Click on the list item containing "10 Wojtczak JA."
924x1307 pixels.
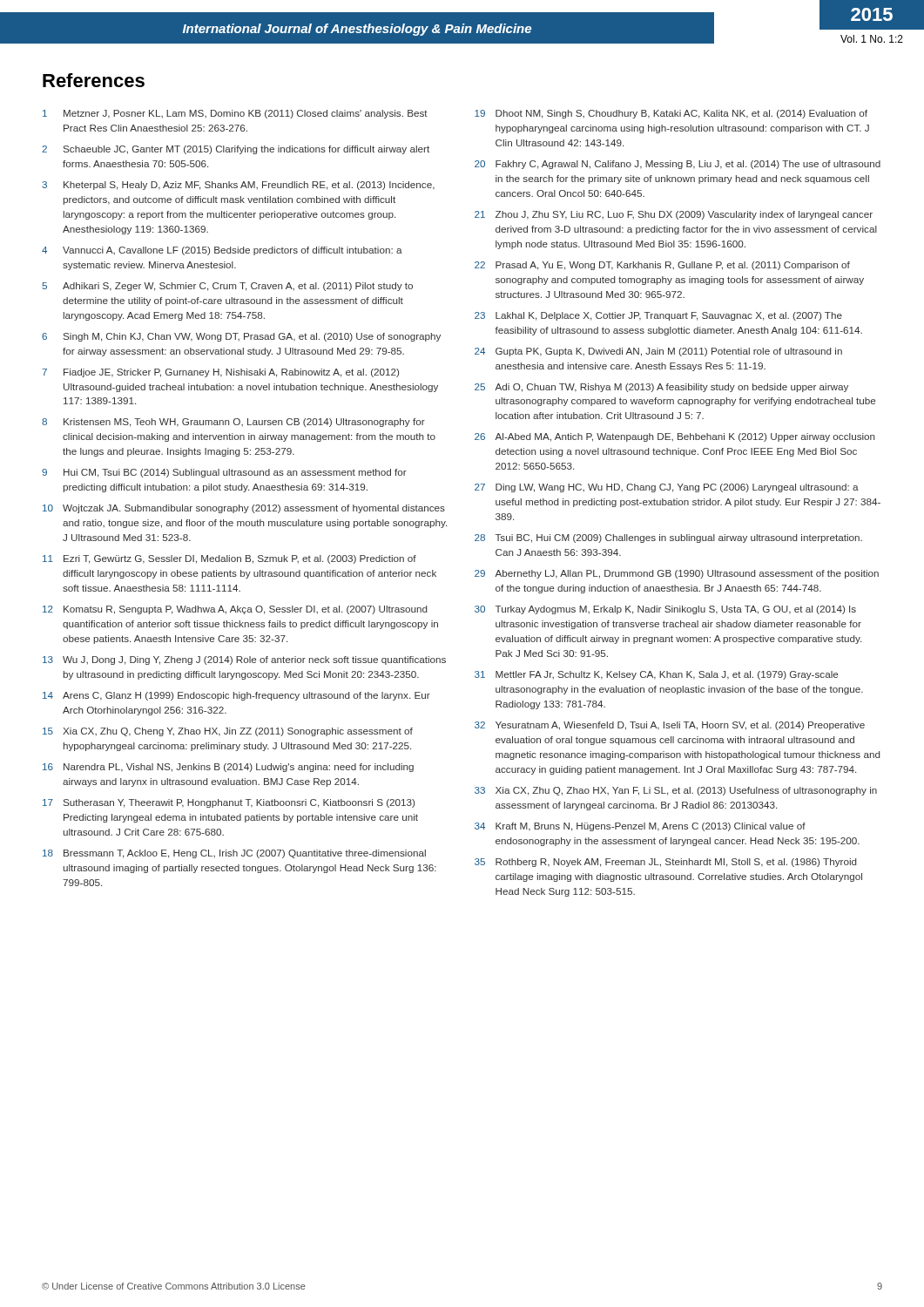(246, 523)
